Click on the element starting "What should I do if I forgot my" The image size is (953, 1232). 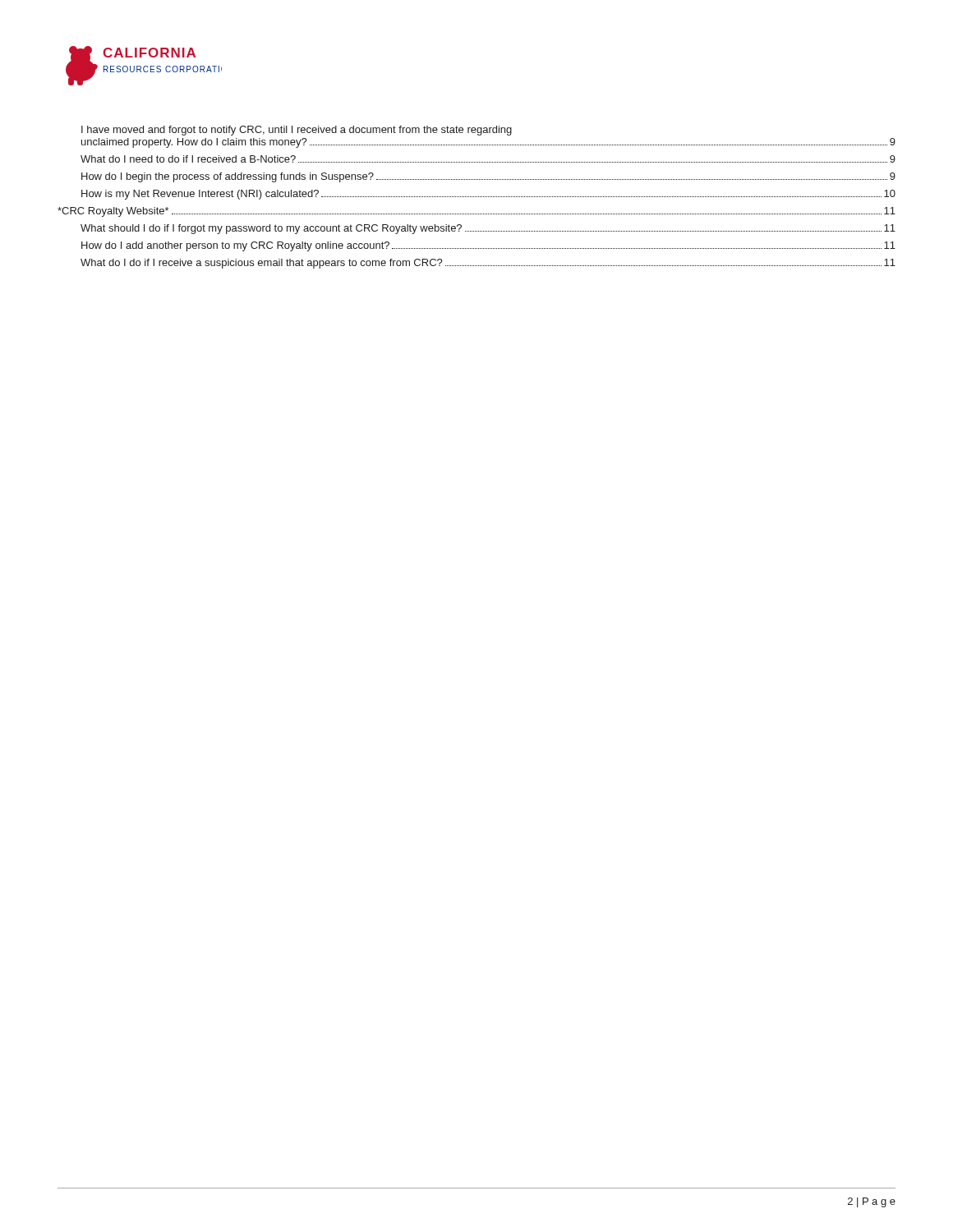click(488, 228)
